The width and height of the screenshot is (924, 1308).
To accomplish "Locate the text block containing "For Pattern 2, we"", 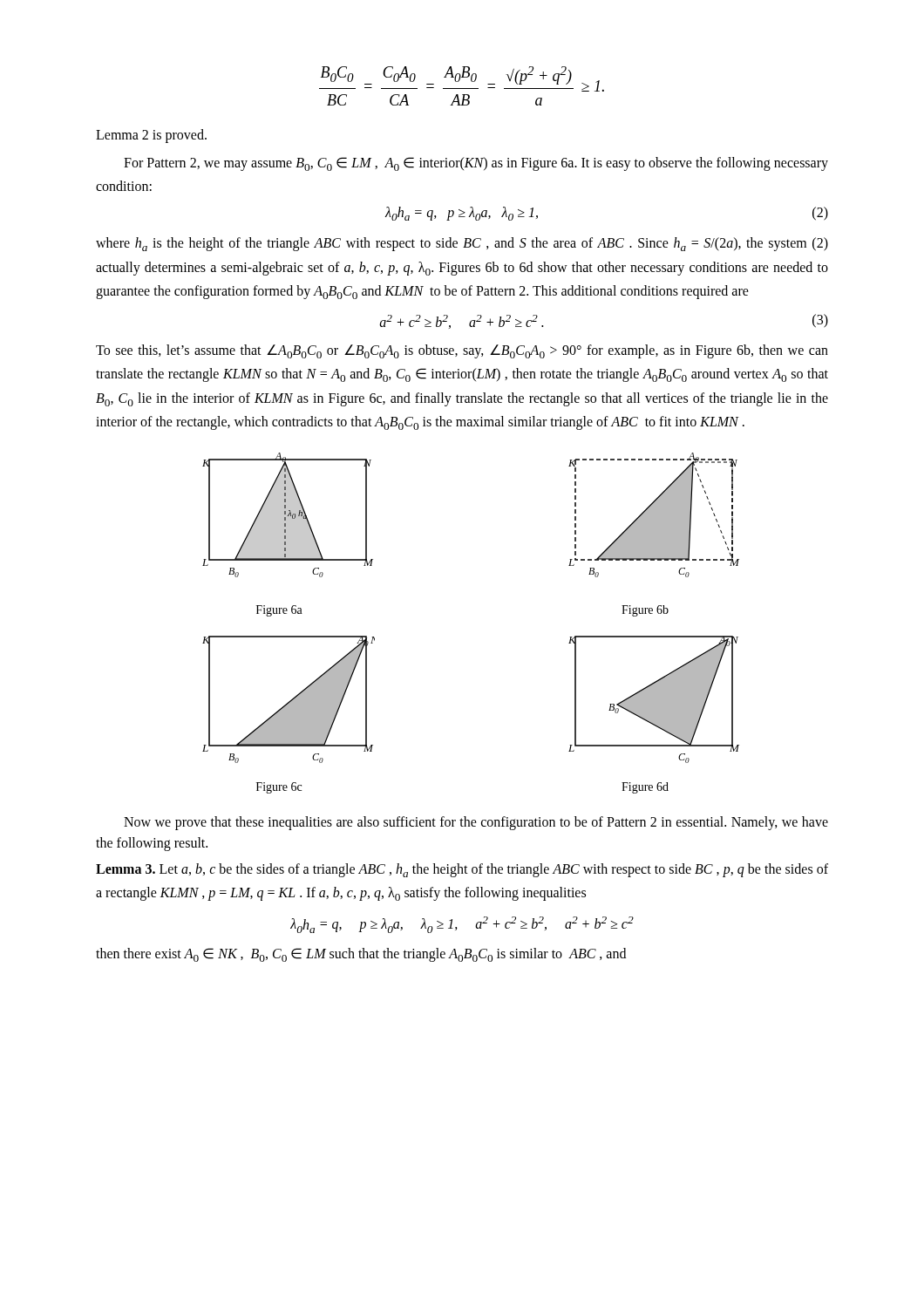I will tap(462, 174).
